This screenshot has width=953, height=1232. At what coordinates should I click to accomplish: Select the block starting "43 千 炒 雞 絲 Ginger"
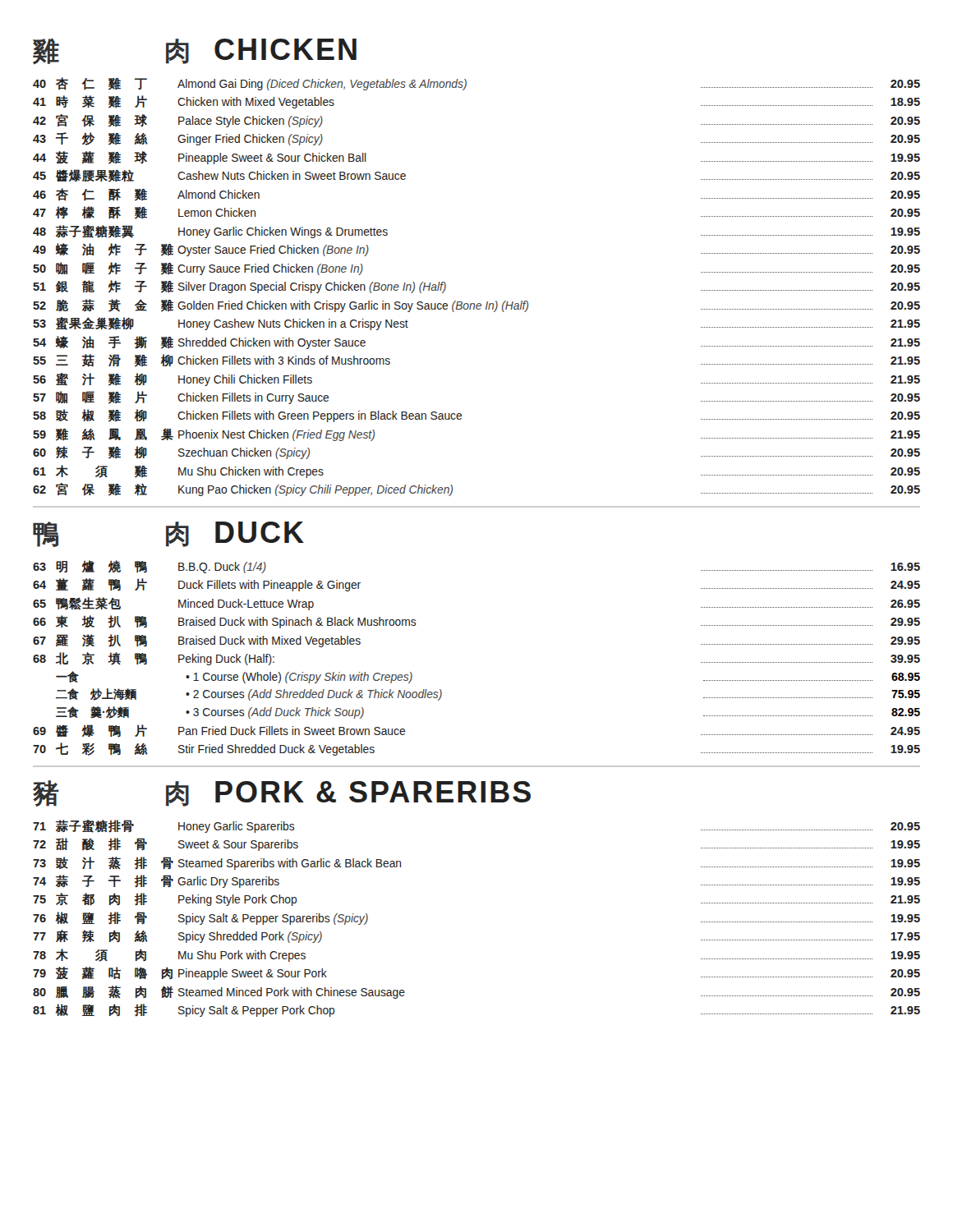coord(38,138)
